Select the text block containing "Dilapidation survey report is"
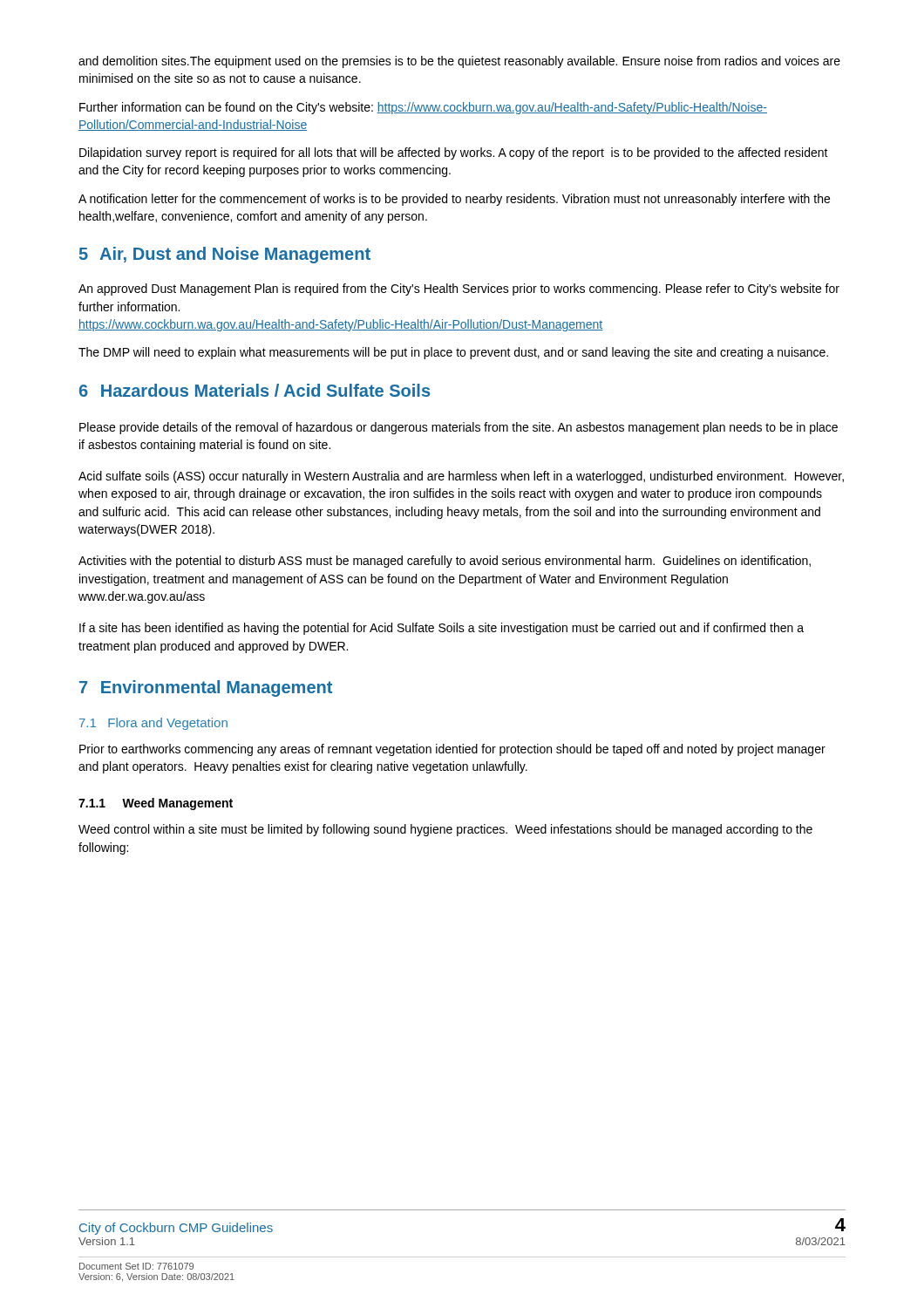This screenshot has height=1308, width=924. (453, 162)
